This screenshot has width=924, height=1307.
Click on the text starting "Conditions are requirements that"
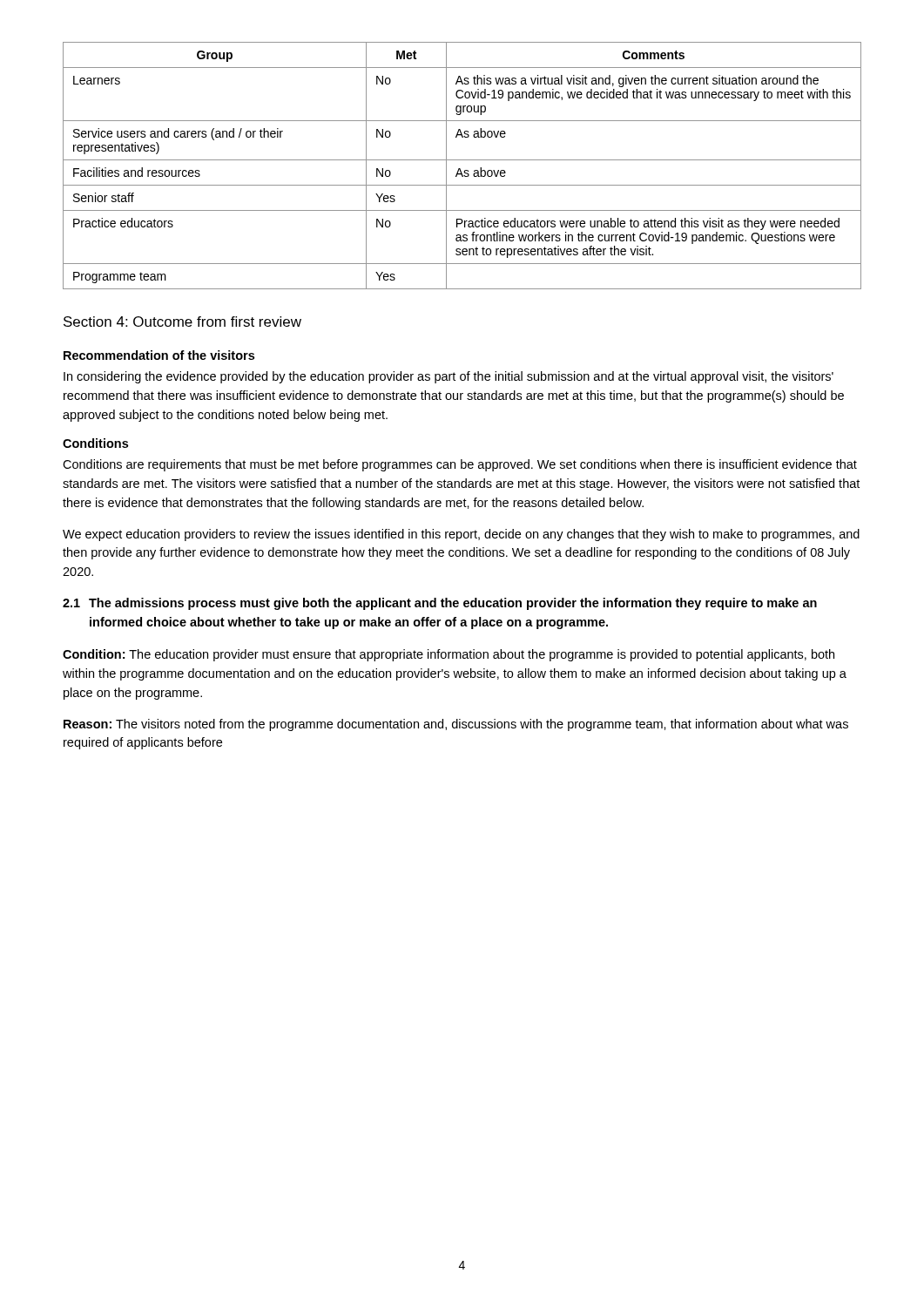(x=461, y=484)
